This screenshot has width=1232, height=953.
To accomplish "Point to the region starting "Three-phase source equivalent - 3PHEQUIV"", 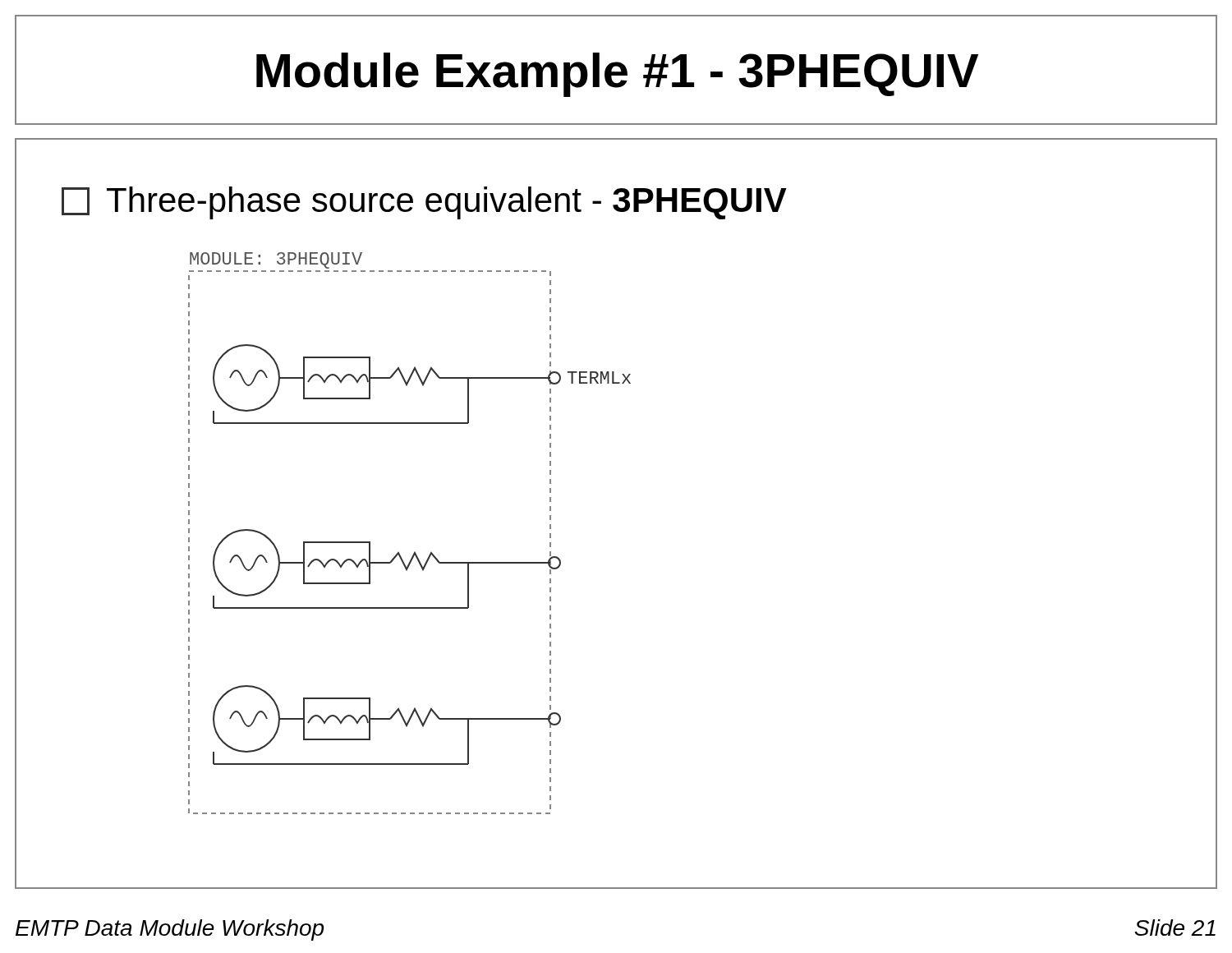I will coord(424,200).
